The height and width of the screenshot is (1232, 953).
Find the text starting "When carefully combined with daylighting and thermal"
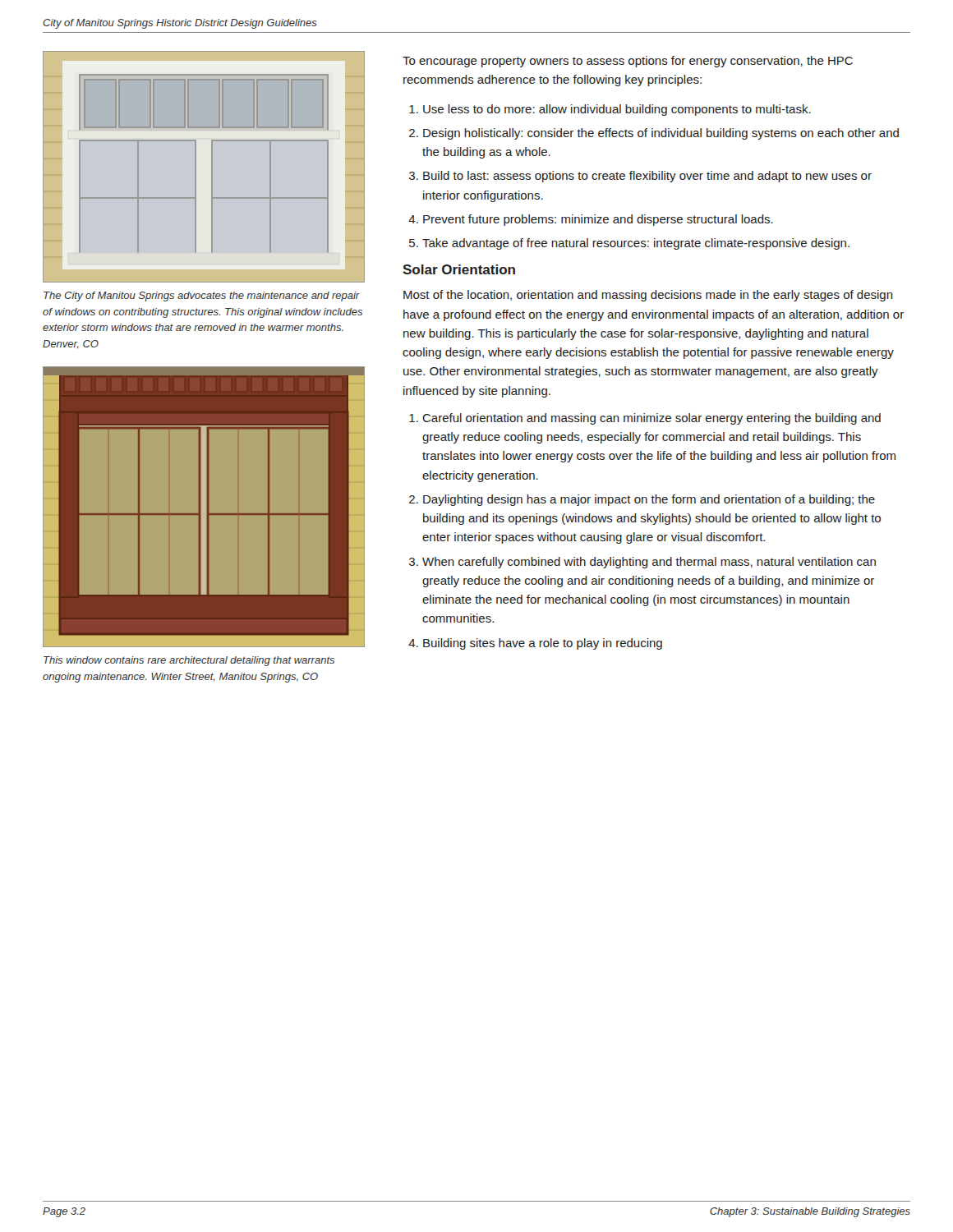(649, 590)
